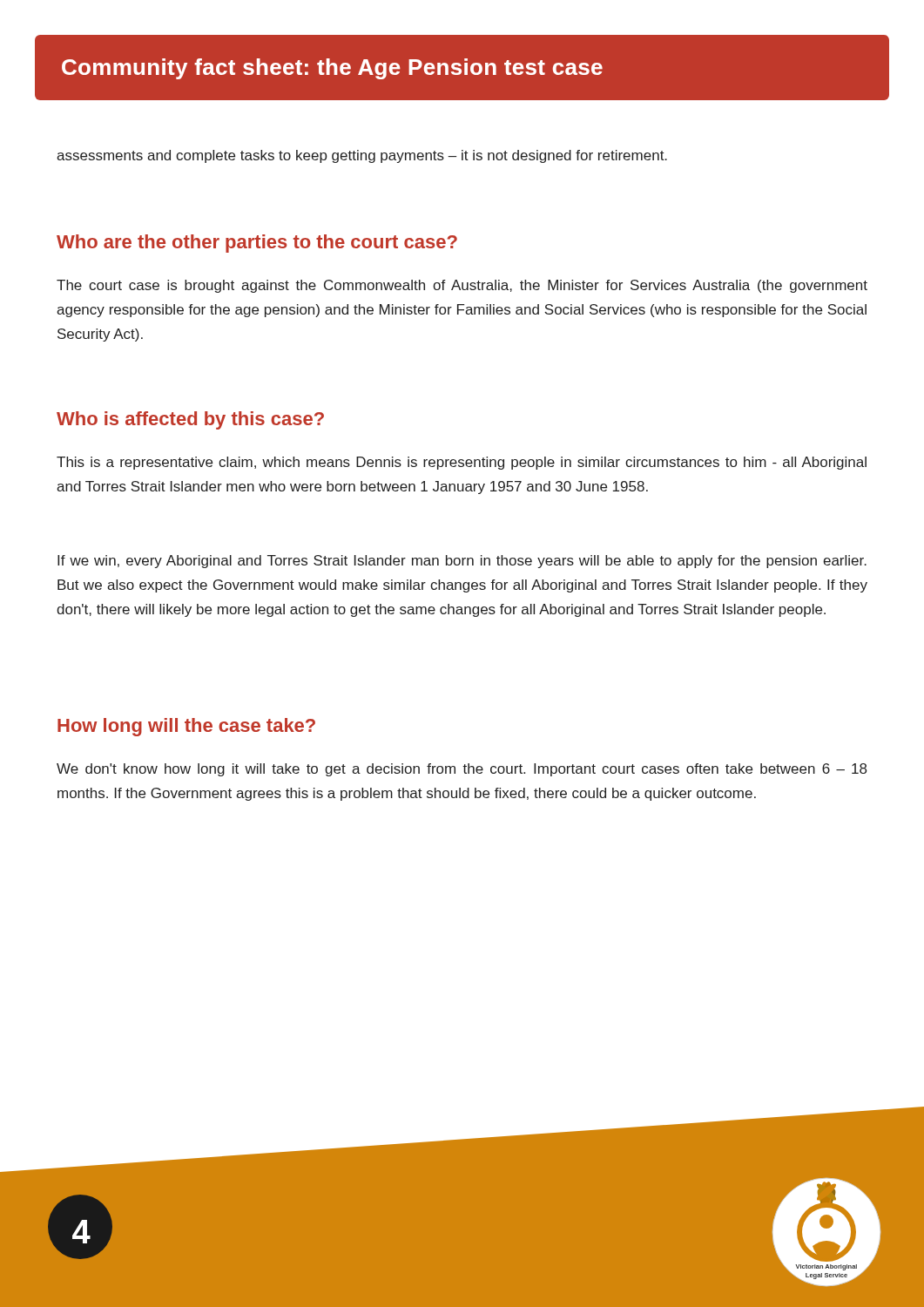Navigate to the region starting "We don't know how long it"
This screenshot has width=924, height=1307.
(x=462, y=781)
